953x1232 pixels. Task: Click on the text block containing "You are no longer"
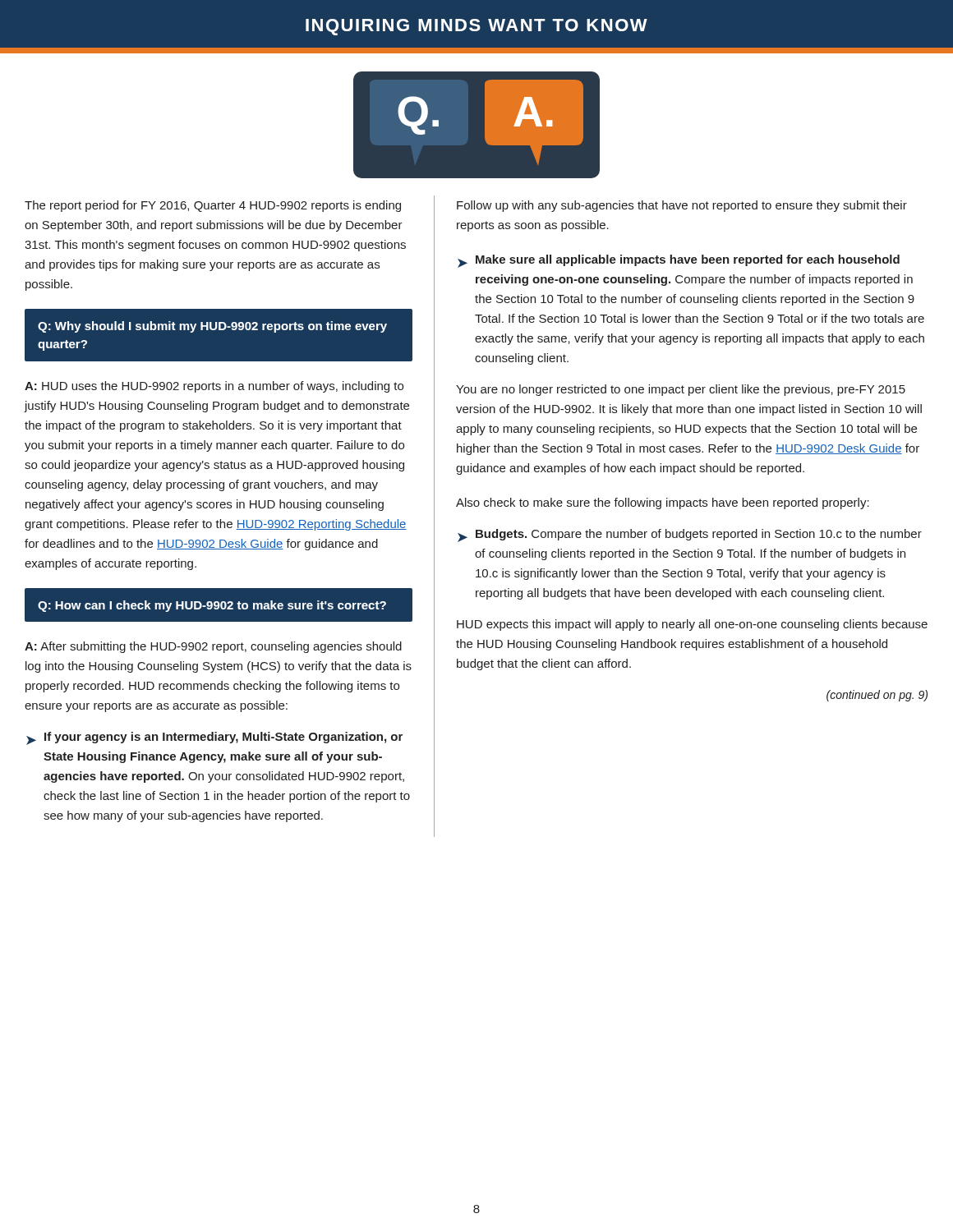(x=689, y=428)
